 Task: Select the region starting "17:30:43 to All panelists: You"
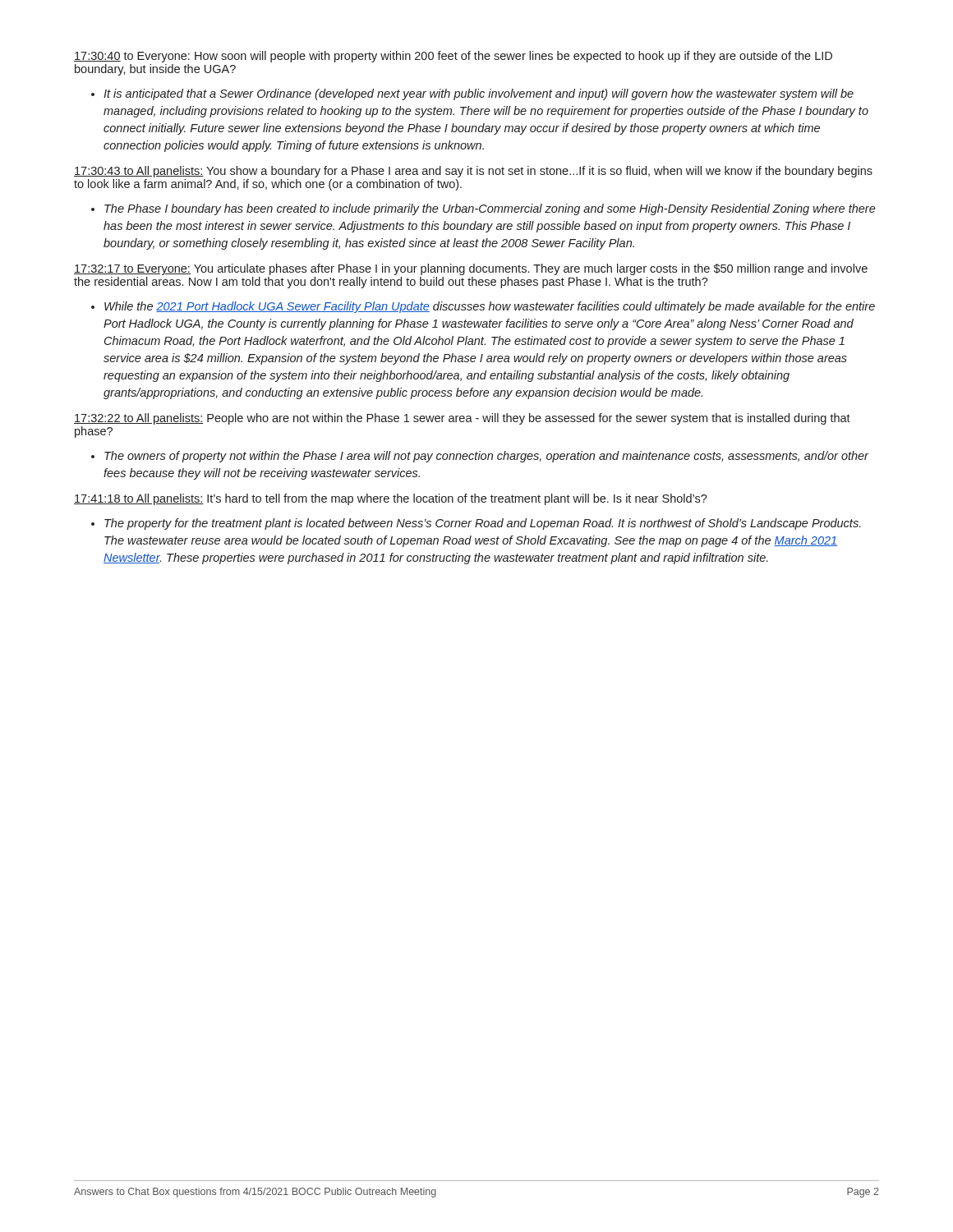click(x=473, y=177)
